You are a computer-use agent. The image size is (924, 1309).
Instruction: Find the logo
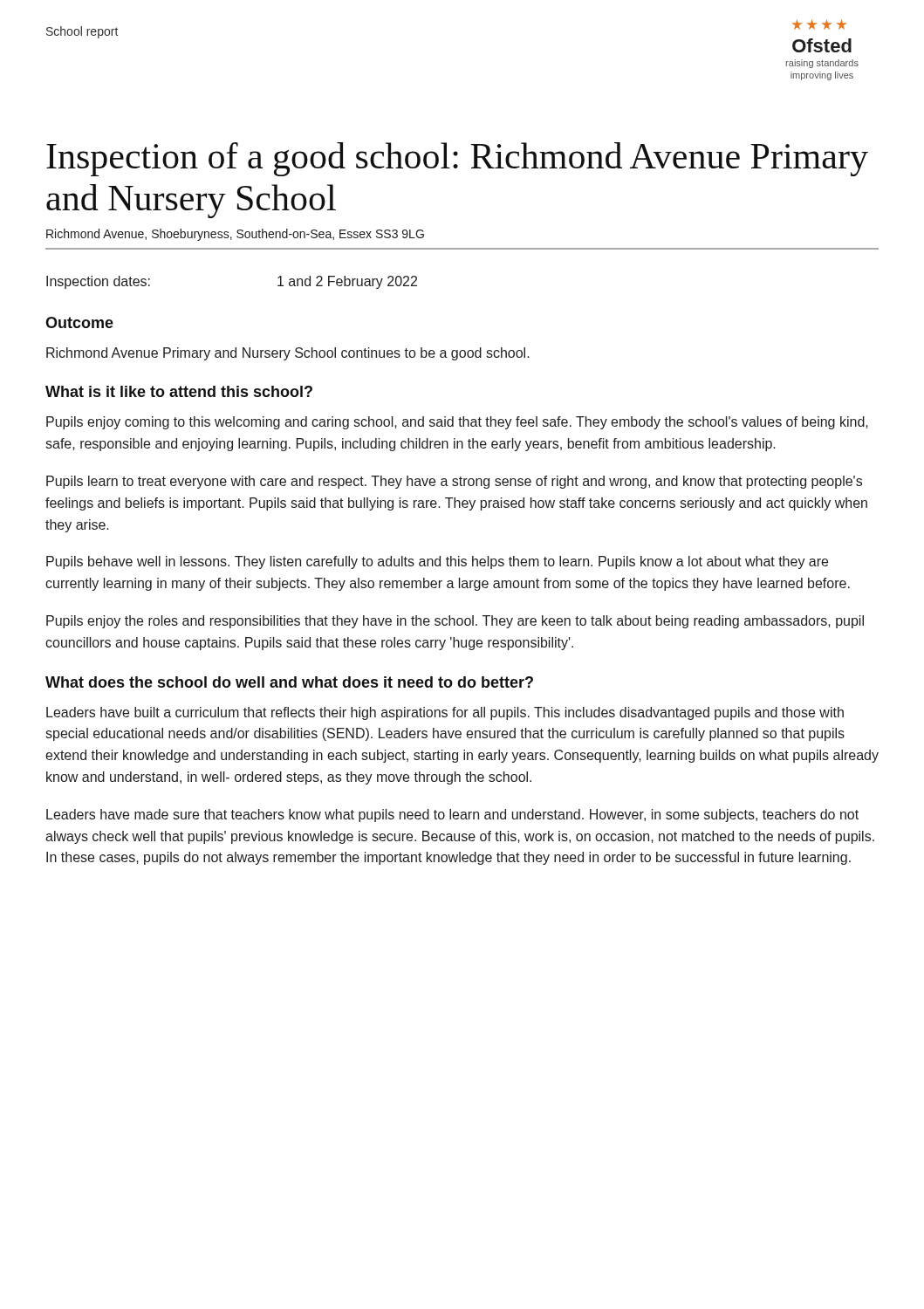(822, 55)
